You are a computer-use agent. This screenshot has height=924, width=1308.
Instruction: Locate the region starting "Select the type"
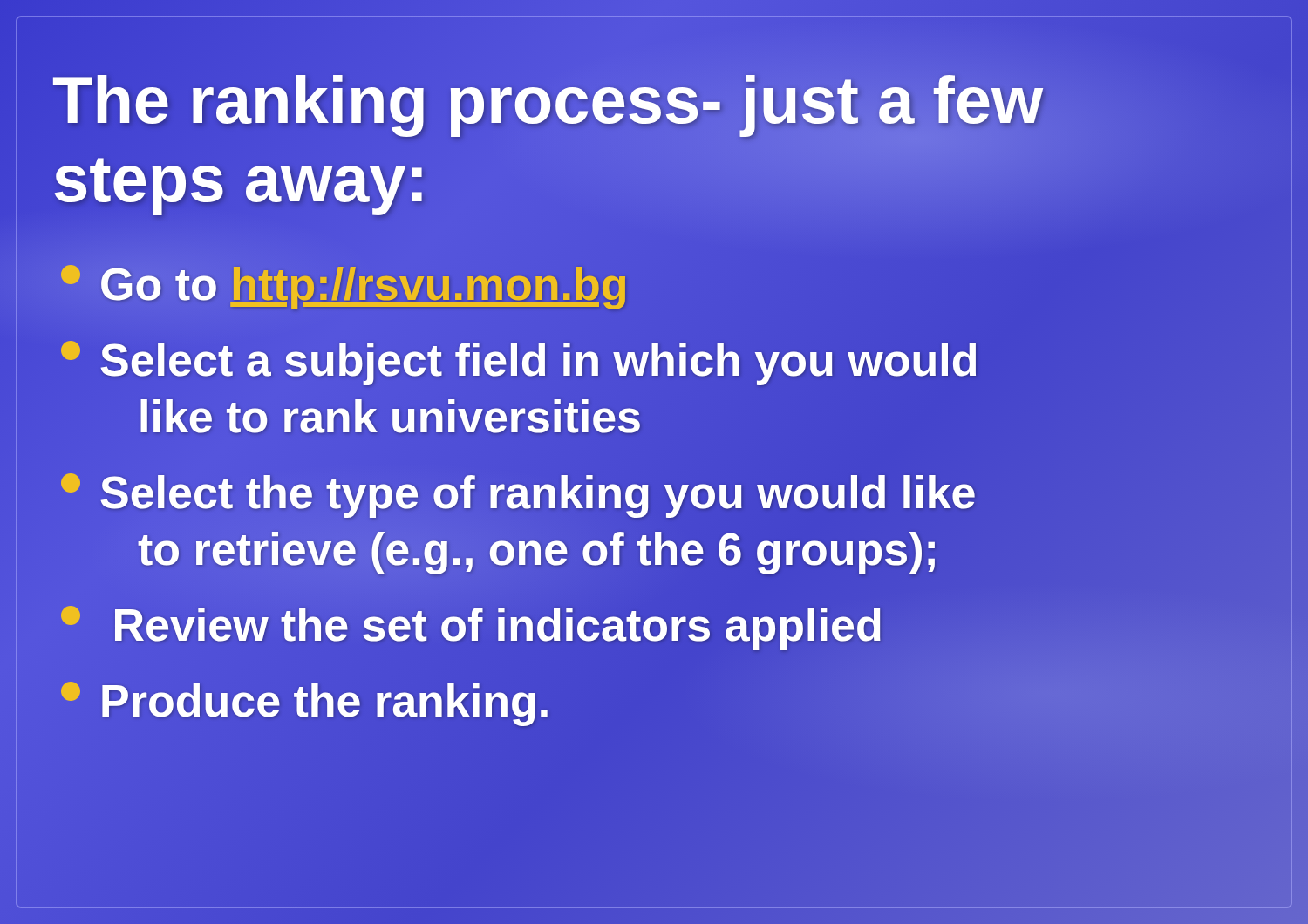pos(519,522)
